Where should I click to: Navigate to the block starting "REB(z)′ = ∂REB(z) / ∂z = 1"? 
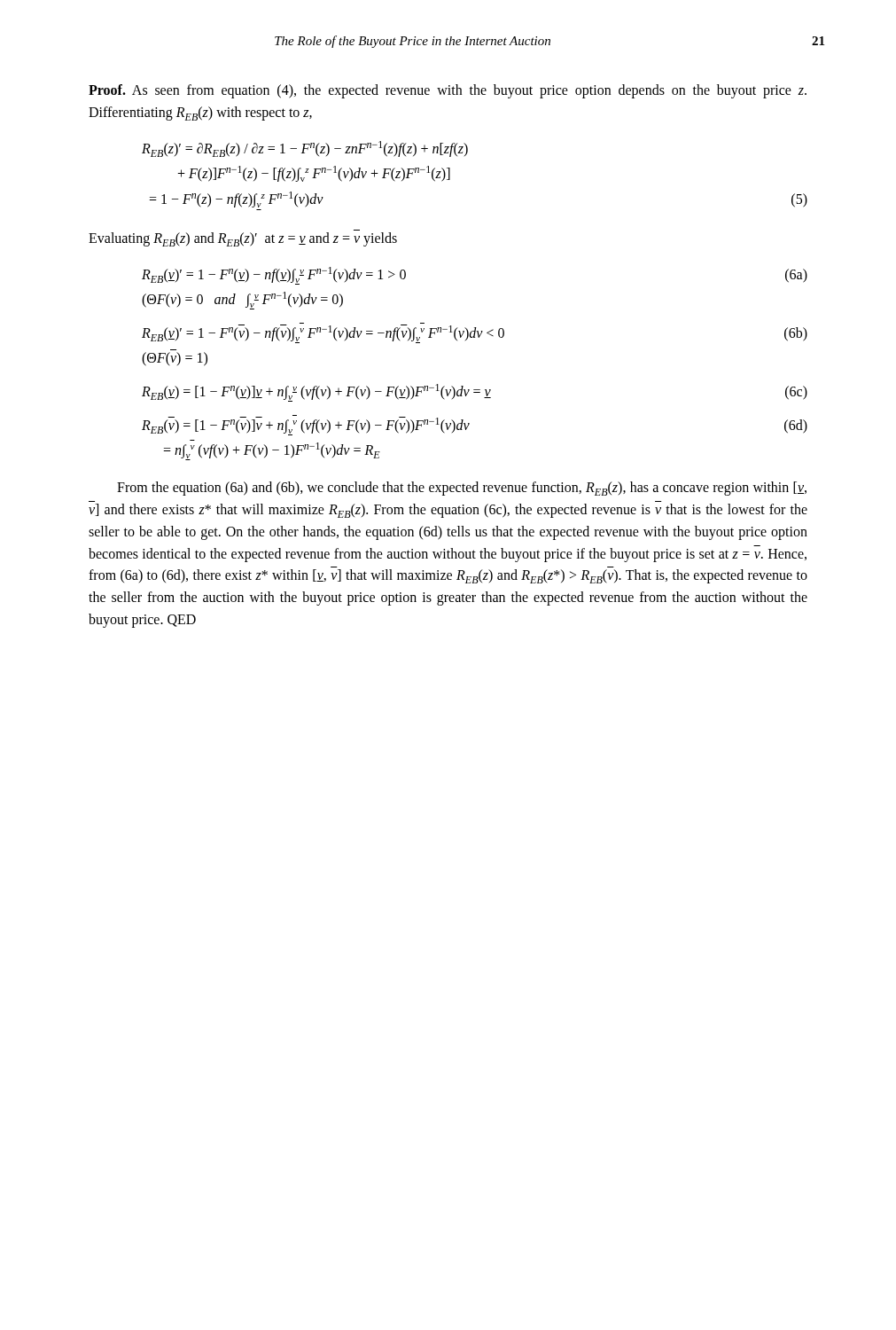[x=305, y=149]
